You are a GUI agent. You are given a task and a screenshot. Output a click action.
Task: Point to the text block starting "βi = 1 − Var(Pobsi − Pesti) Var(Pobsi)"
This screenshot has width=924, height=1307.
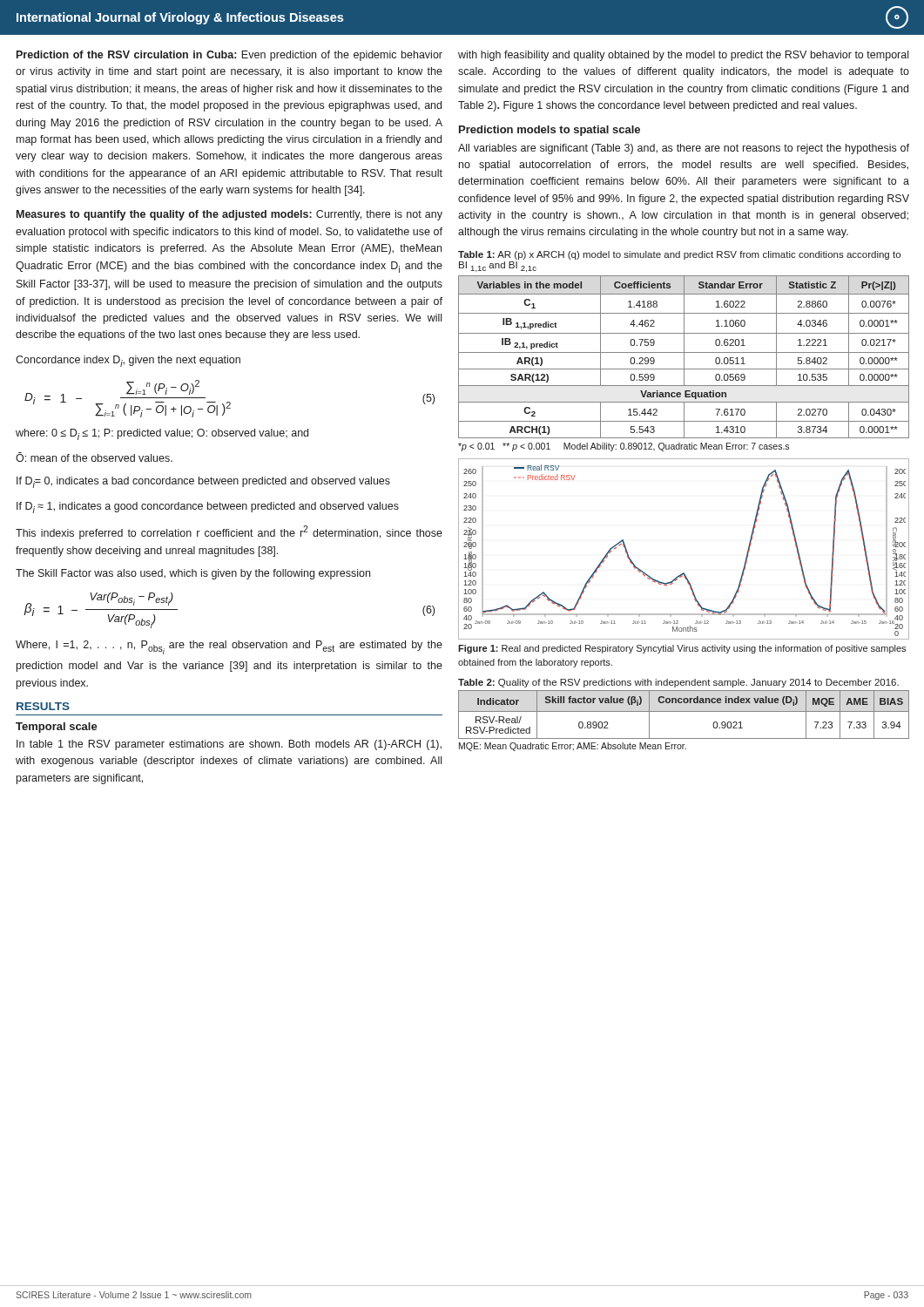coord(131,609)
